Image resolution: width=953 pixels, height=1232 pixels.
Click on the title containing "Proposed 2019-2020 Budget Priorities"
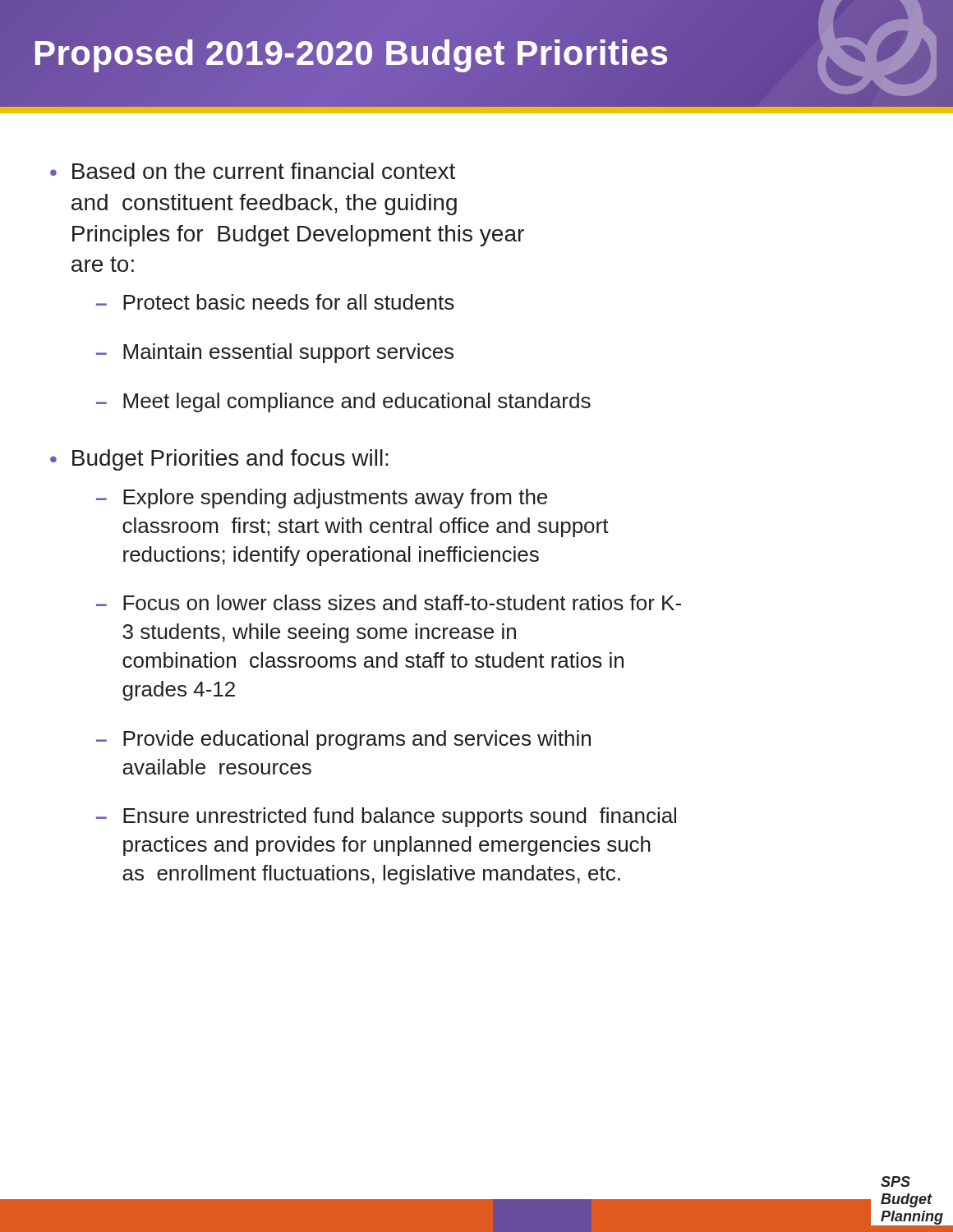[485, 53]
